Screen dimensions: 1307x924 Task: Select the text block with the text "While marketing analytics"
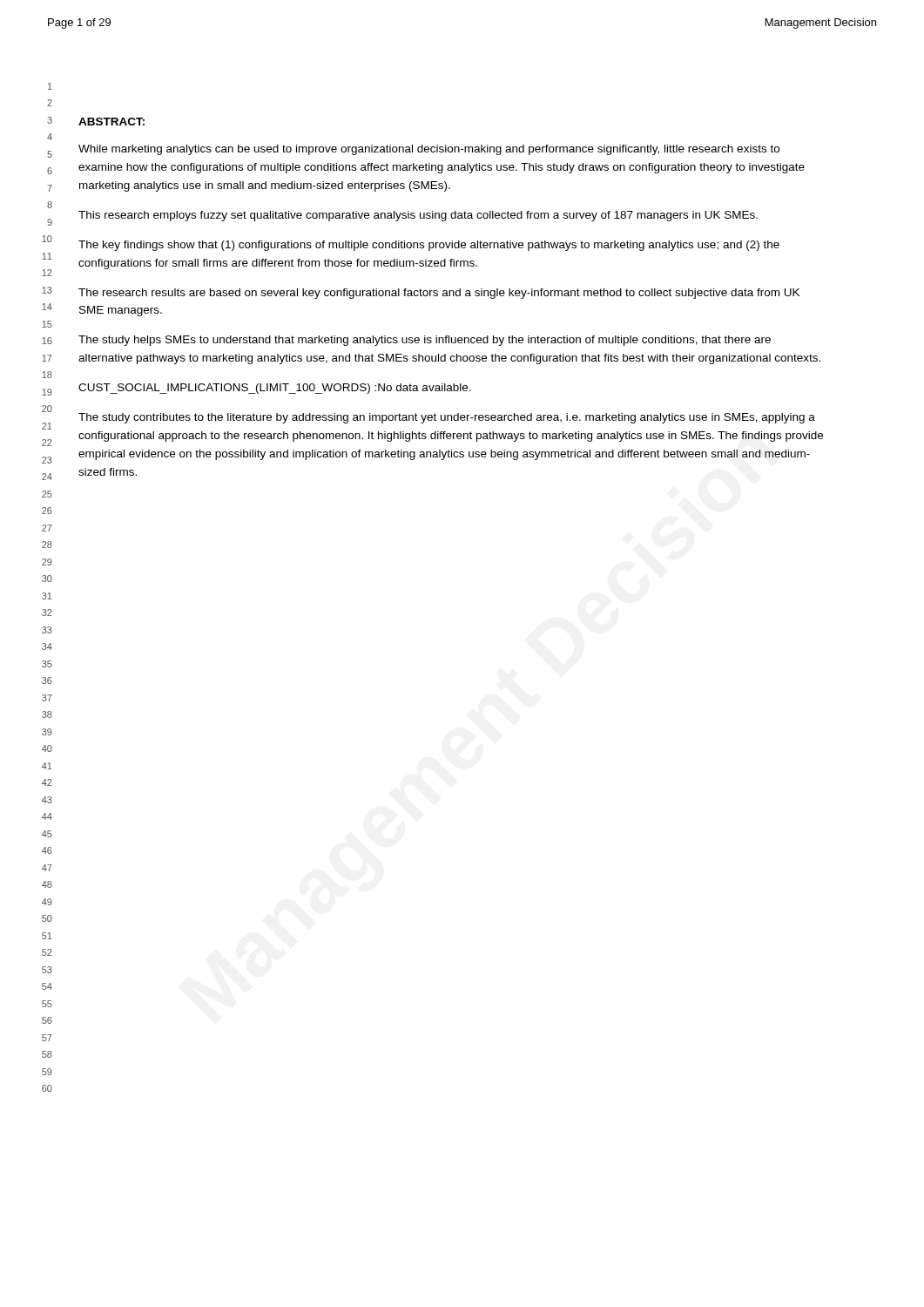pyautogui.click(x=441, y=167)
